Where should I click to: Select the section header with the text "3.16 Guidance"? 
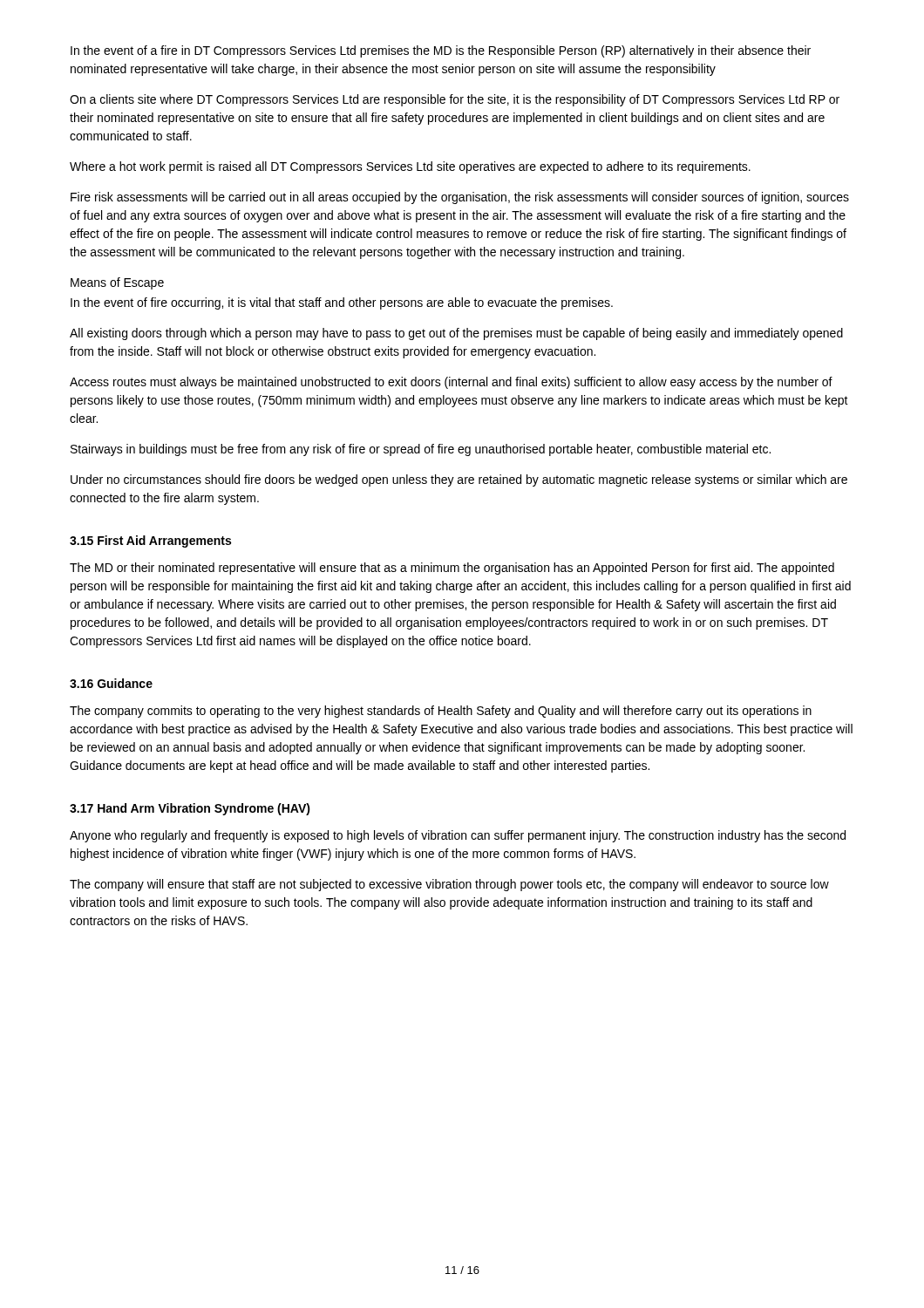(x=111, y=684)
